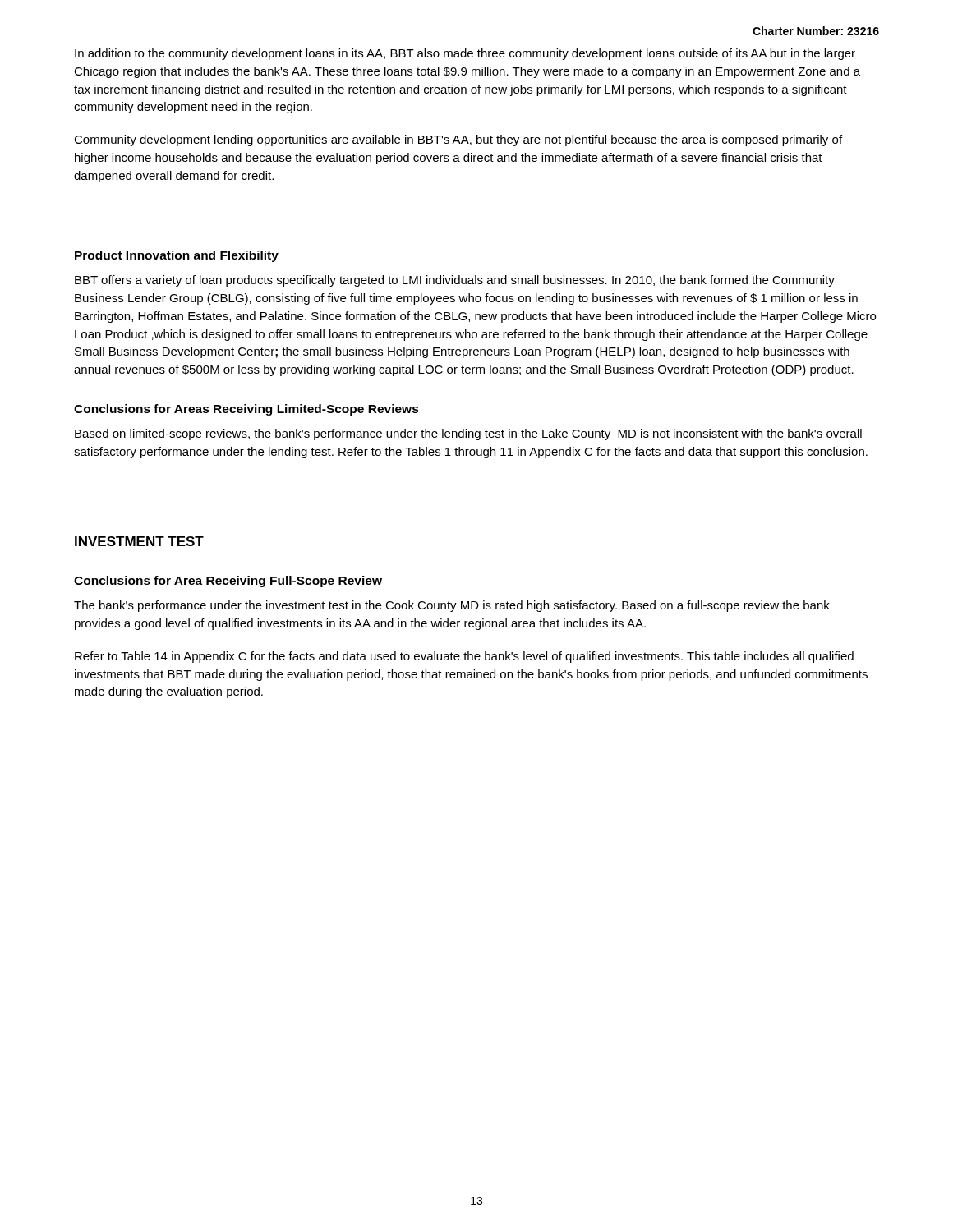Navigate to the passage starting "The bank's performance under"

coord(452,614)
